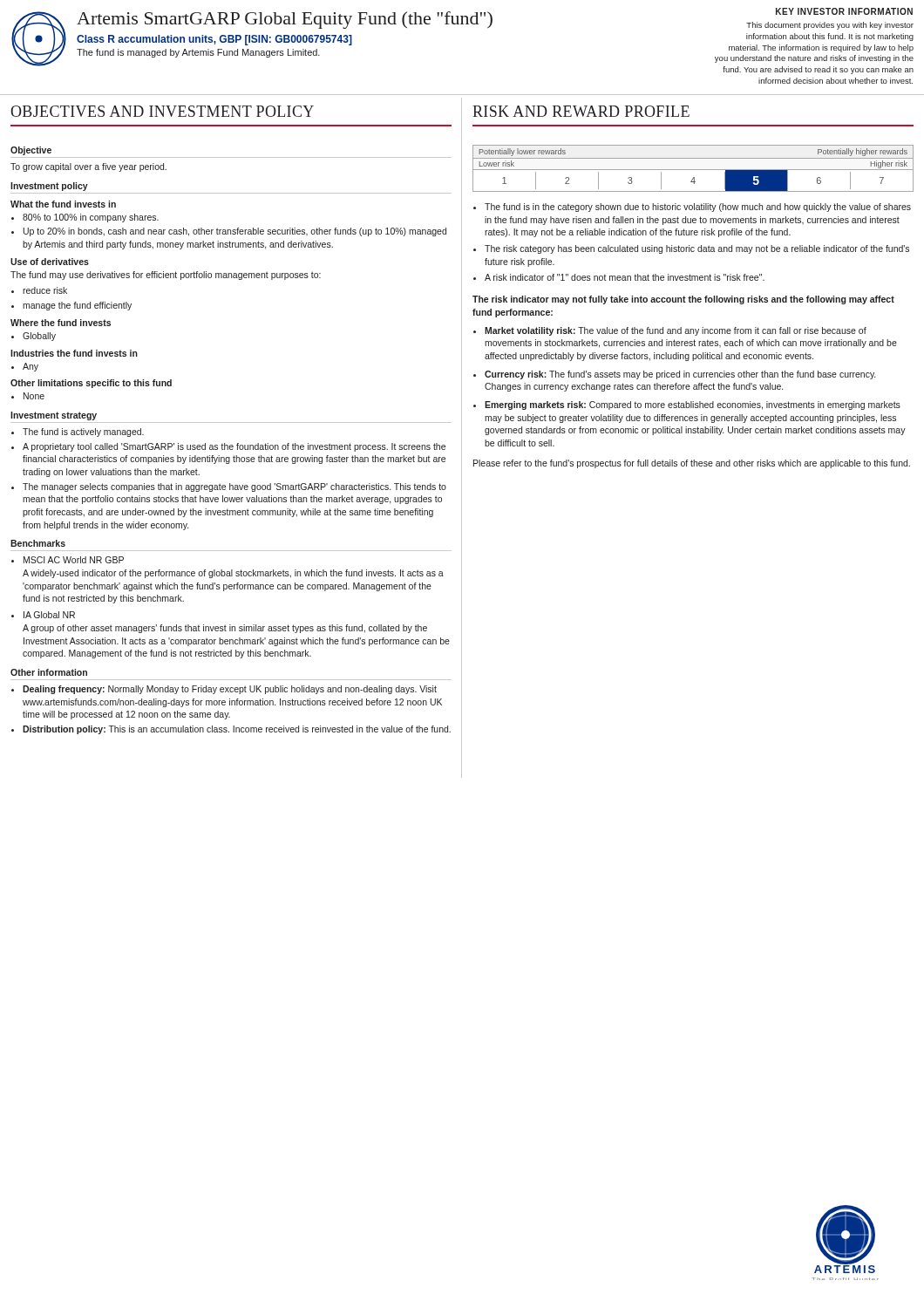Point to the element starting "Use of derivatives"
Viewport: 924px width, 1308px height.
click(x=50, y=261)
